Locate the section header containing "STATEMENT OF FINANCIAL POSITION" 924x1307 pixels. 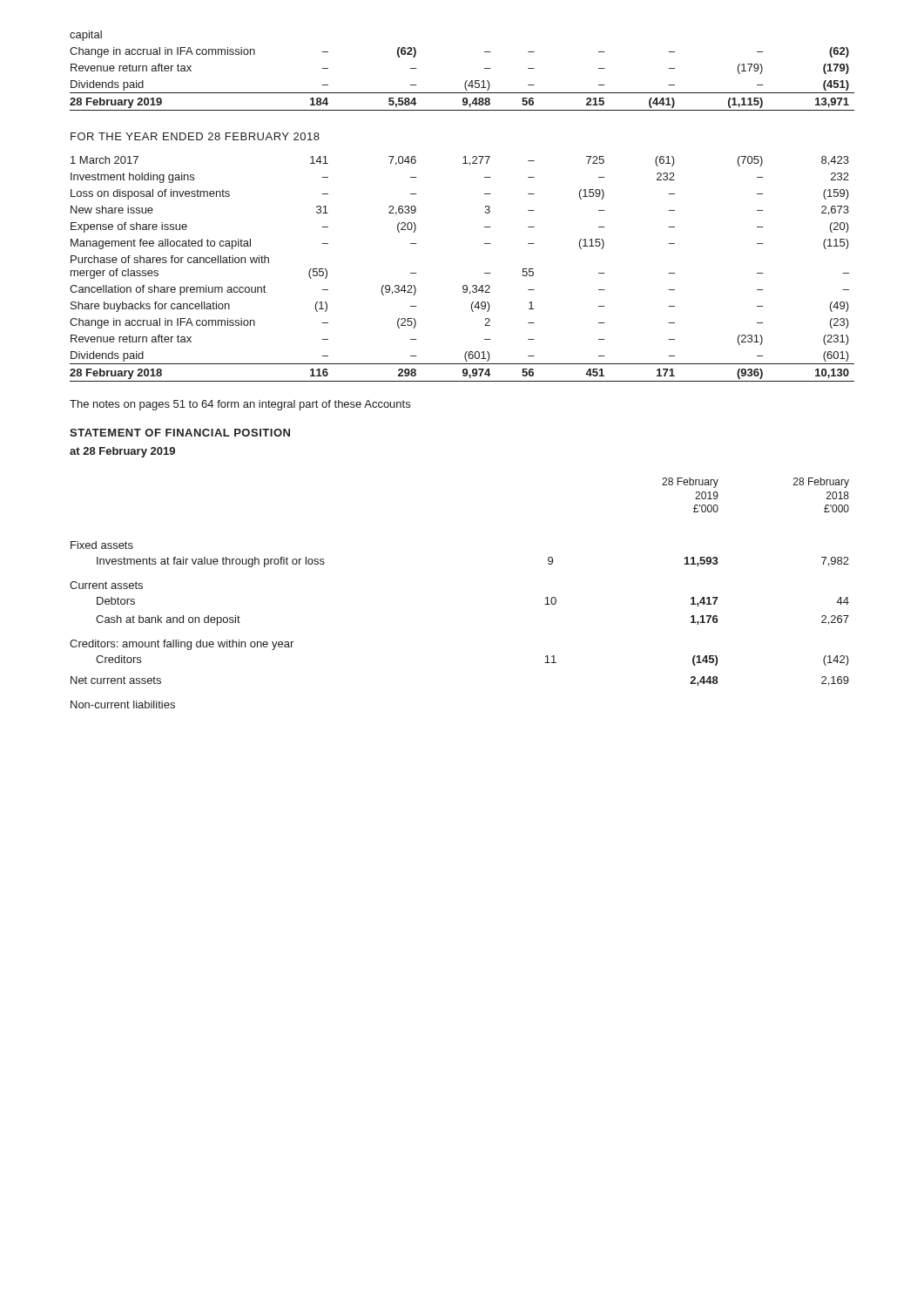(x=180, y=433)
